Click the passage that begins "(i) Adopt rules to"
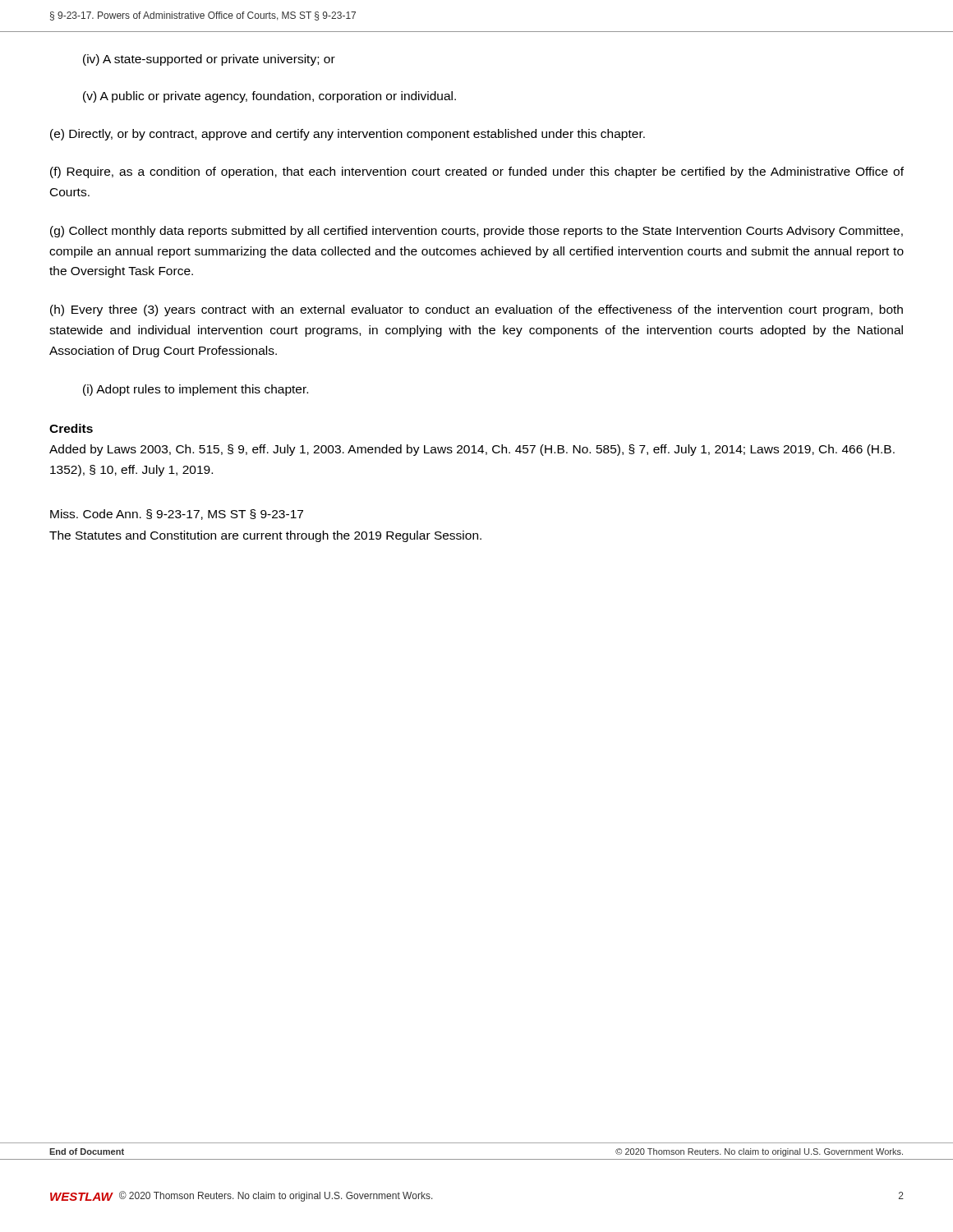953x1232 pixels. pos(196,389)
